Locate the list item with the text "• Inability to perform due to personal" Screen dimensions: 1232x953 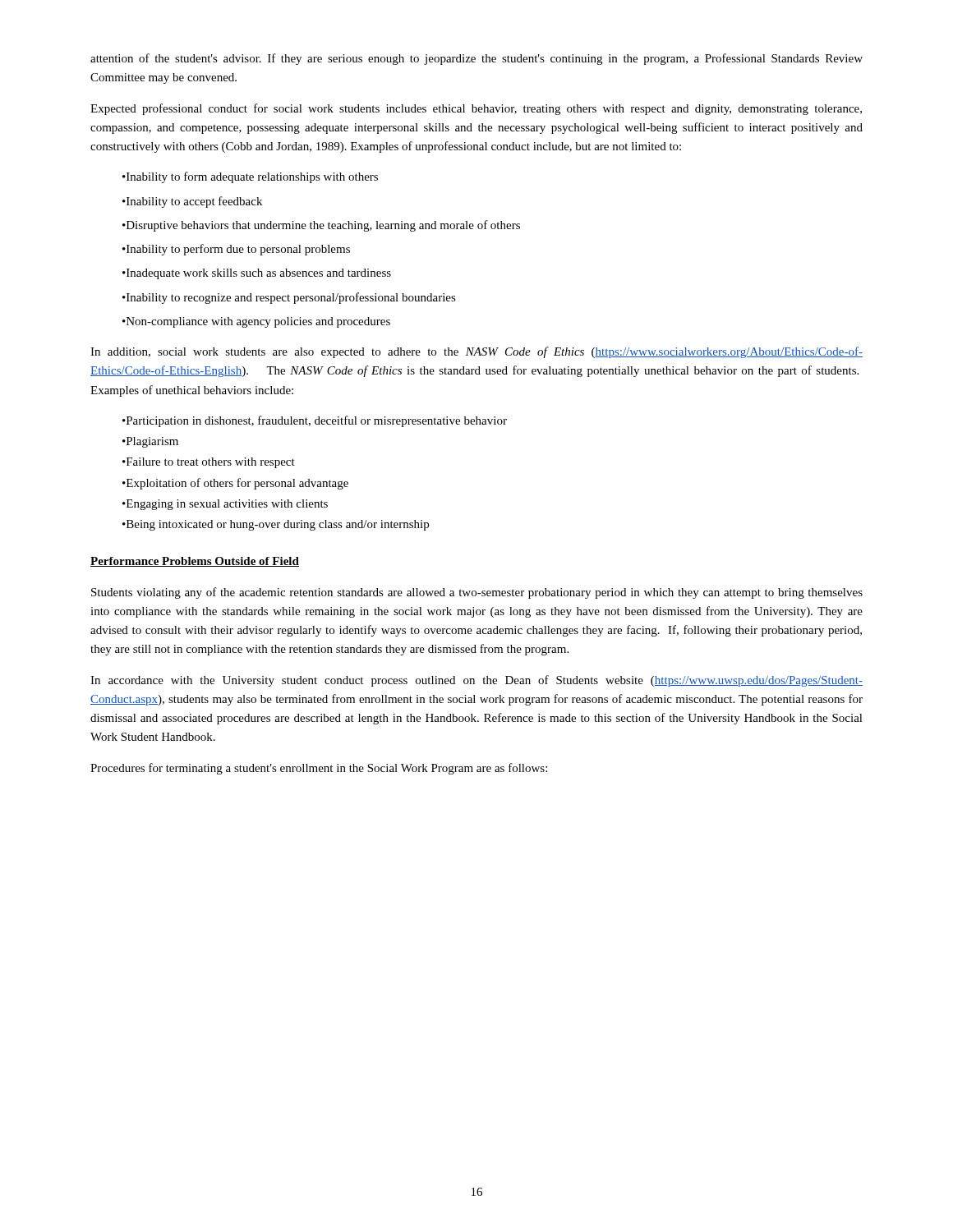[x=236, y=250]
